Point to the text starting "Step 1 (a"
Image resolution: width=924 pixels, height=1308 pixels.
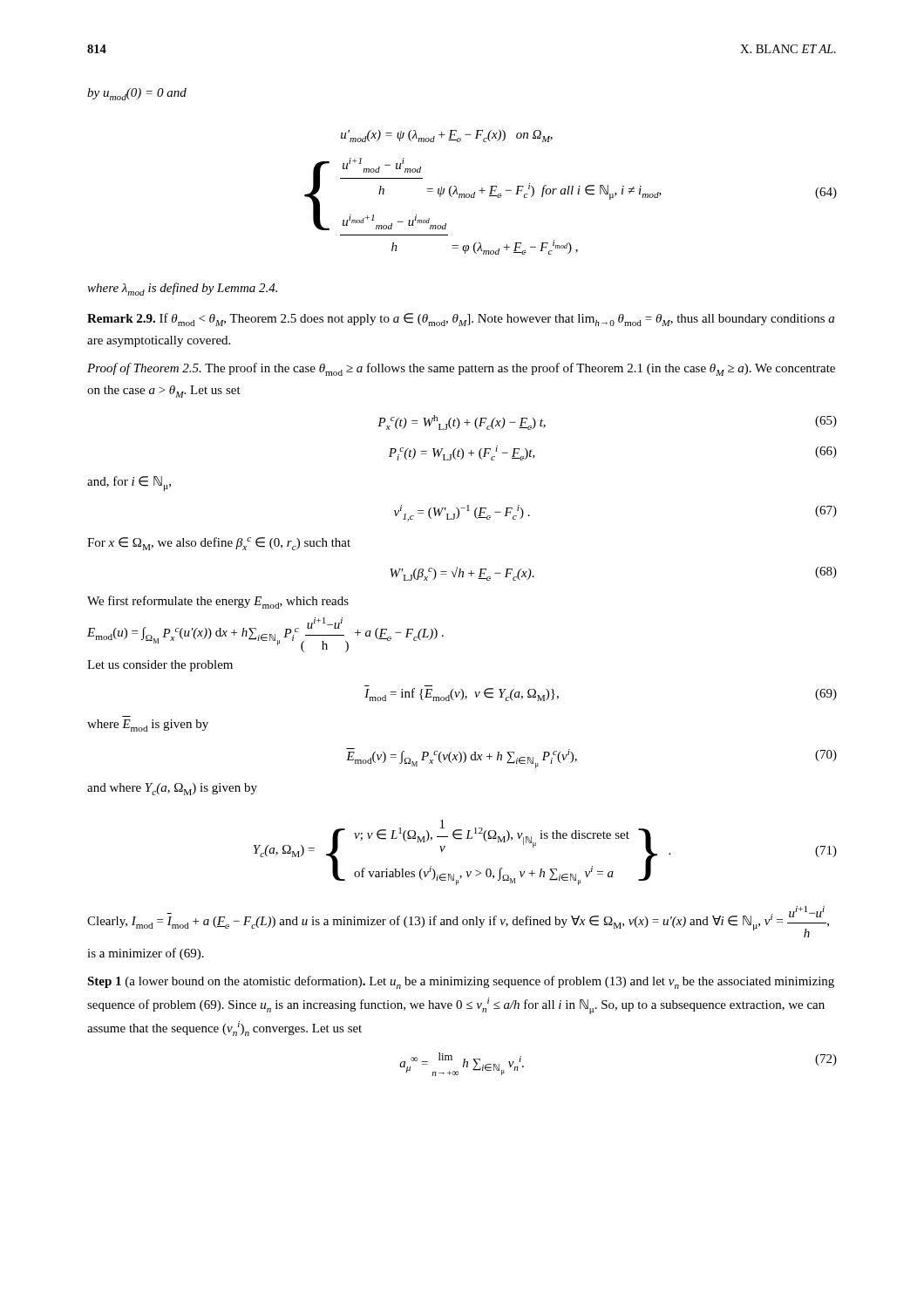pos(461,1006)
